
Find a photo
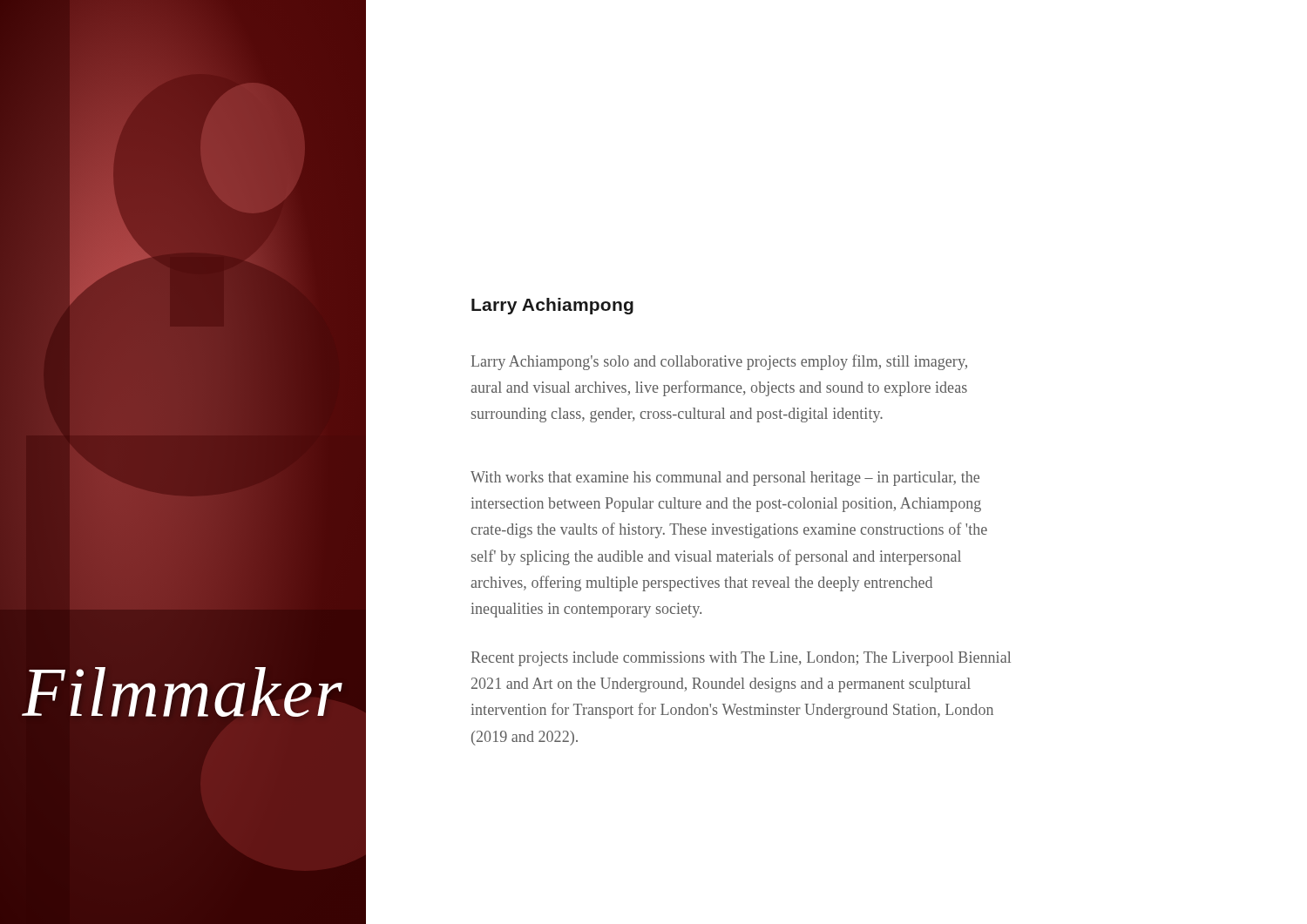(x=183, y=462)
